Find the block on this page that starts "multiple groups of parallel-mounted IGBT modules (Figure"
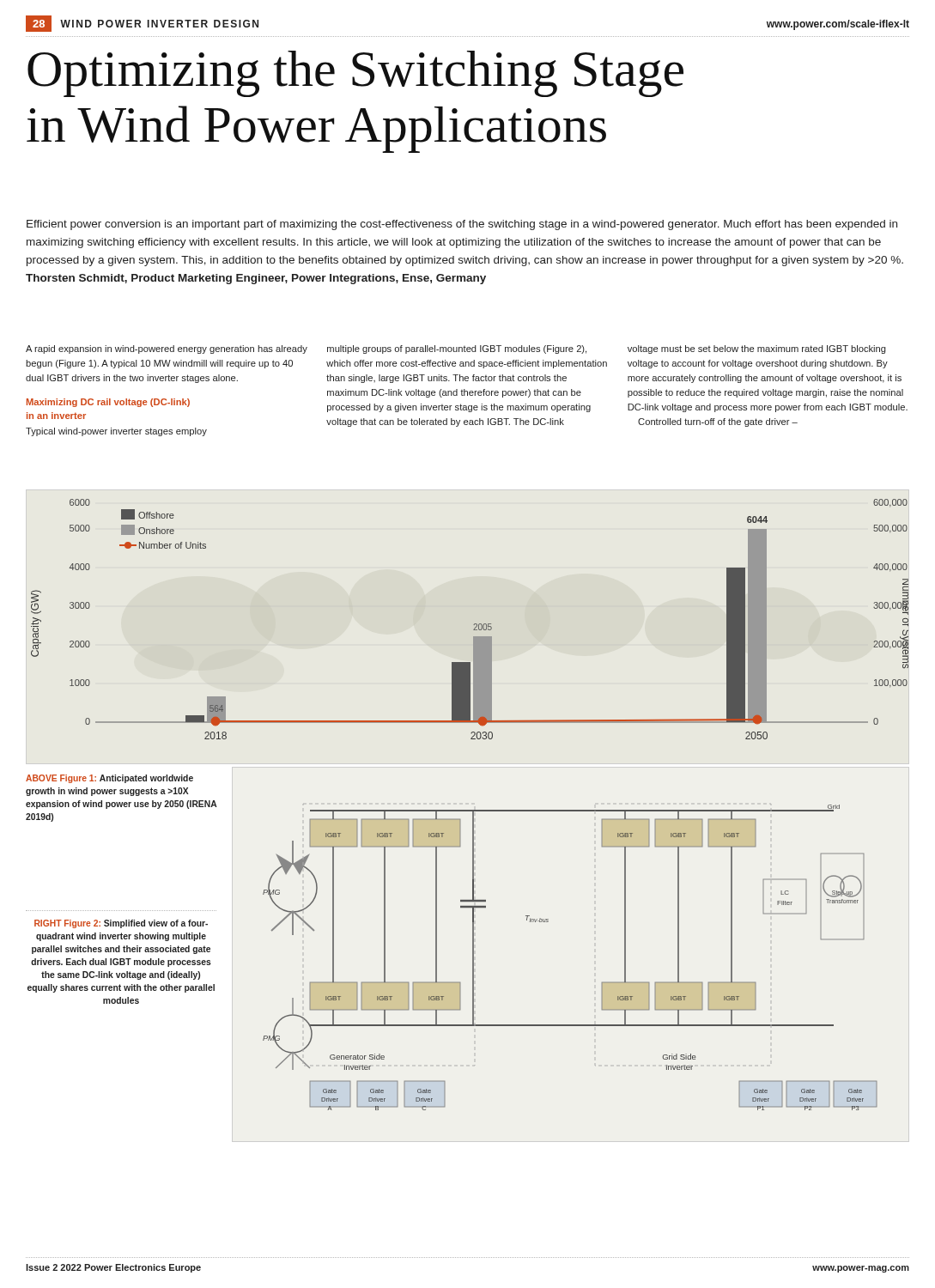Screen dimensions: 1288x935 (467, 385)
